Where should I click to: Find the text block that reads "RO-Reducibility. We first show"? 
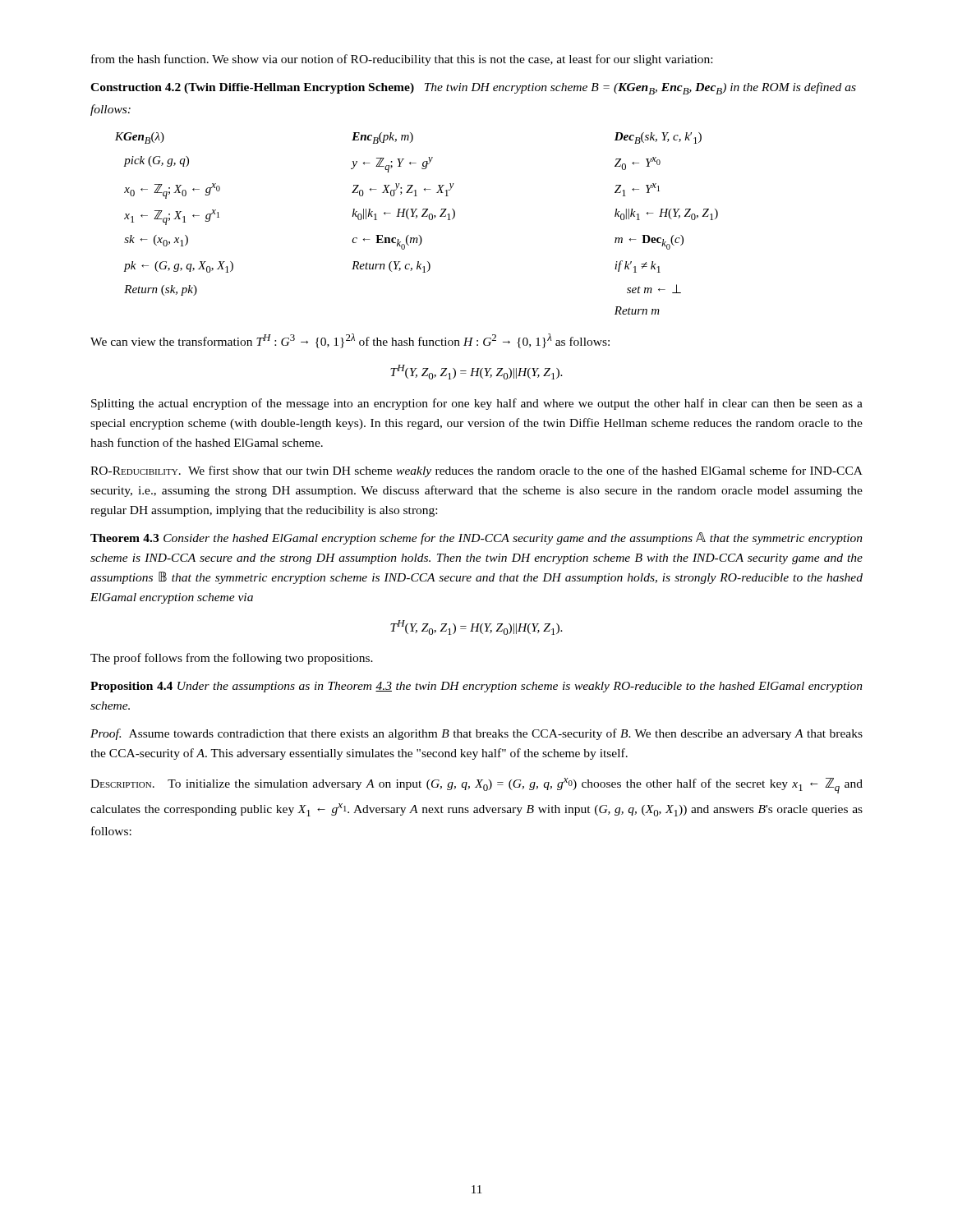(476, 490)
